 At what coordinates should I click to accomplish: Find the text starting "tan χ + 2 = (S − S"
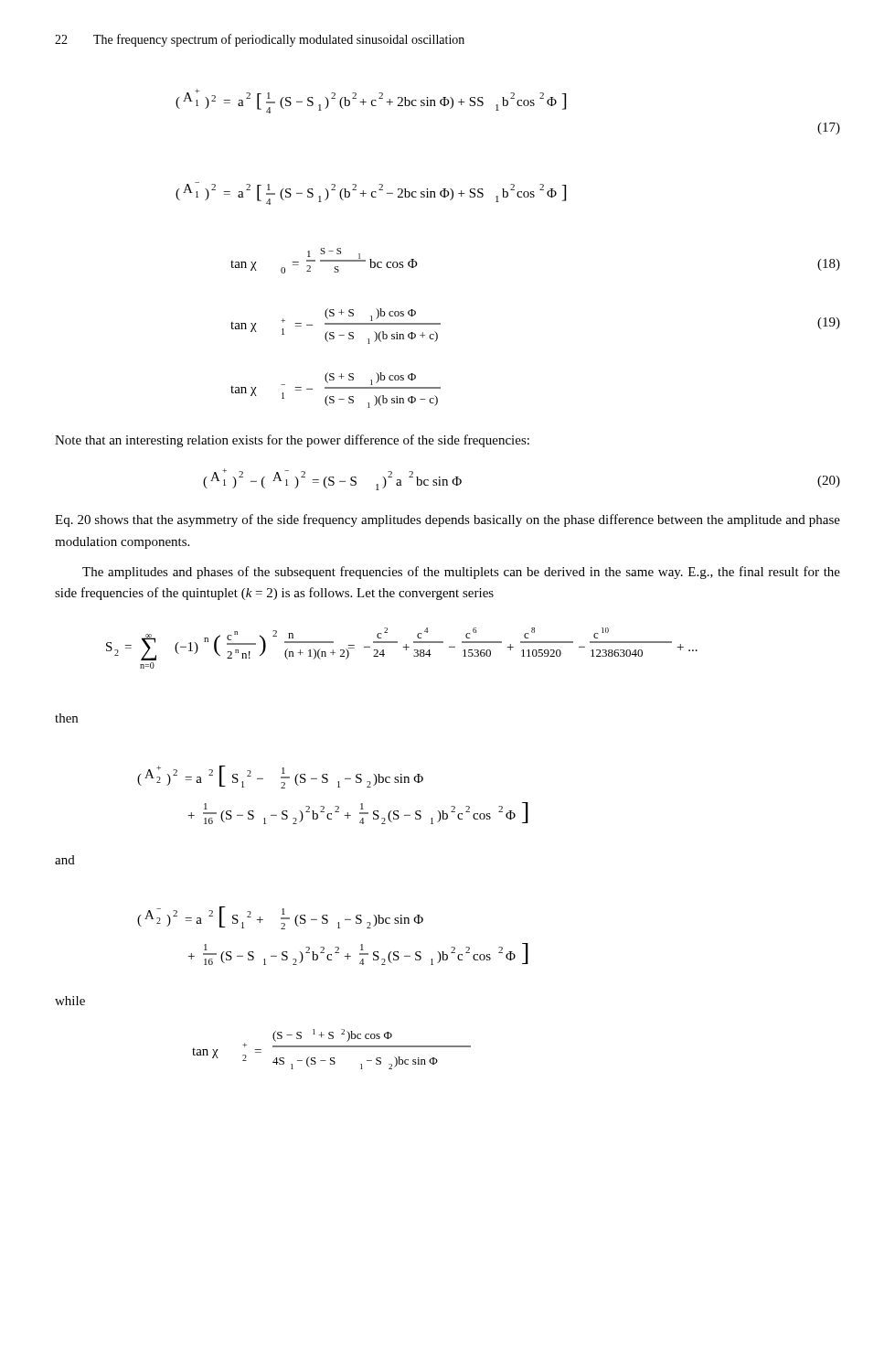pyautogui.click(x=448, y=1050)
